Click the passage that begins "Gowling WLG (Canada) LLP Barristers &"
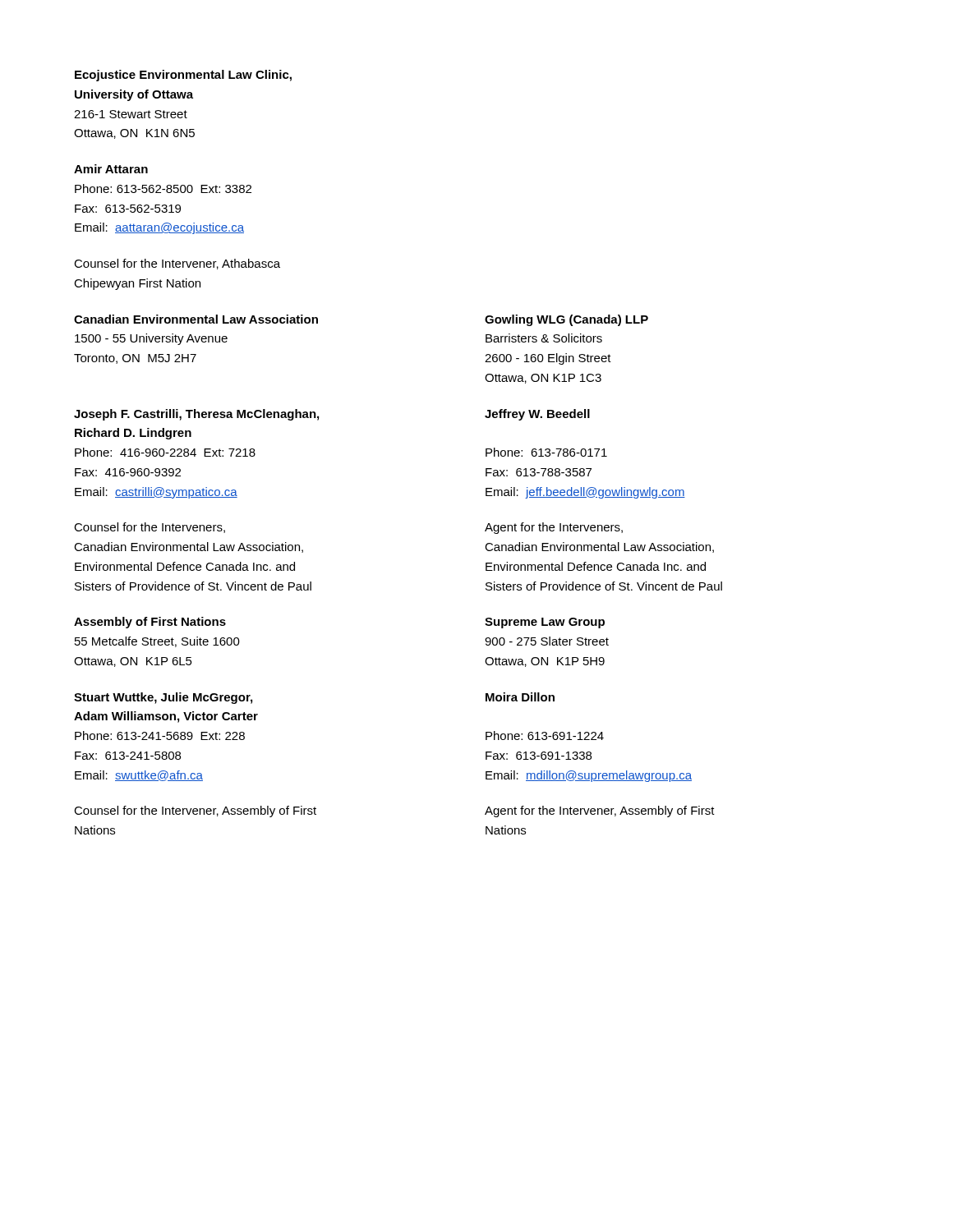 click(566, 320)
